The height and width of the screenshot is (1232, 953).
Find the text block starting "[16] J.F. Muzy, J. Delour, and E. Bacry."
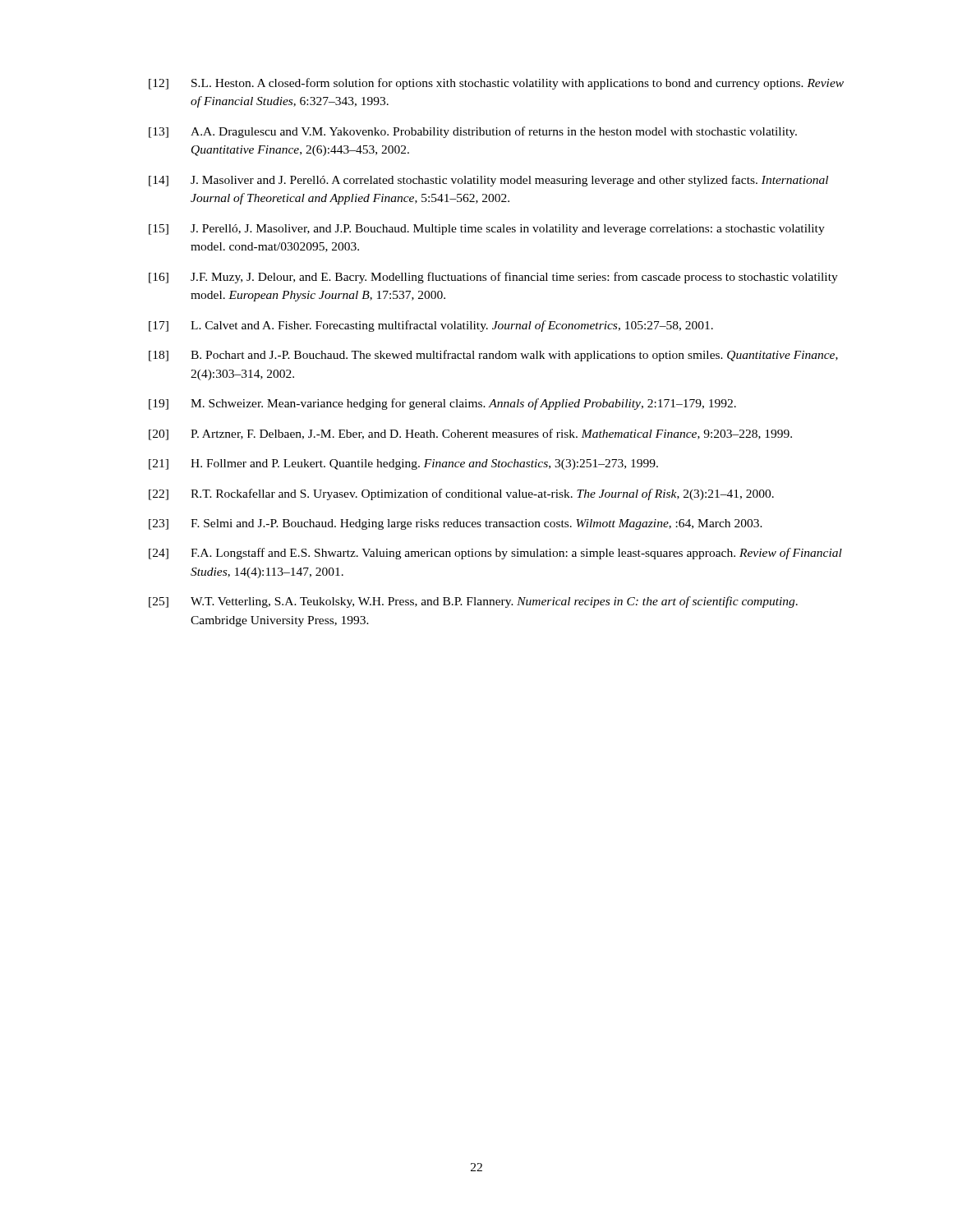point(497,286)
